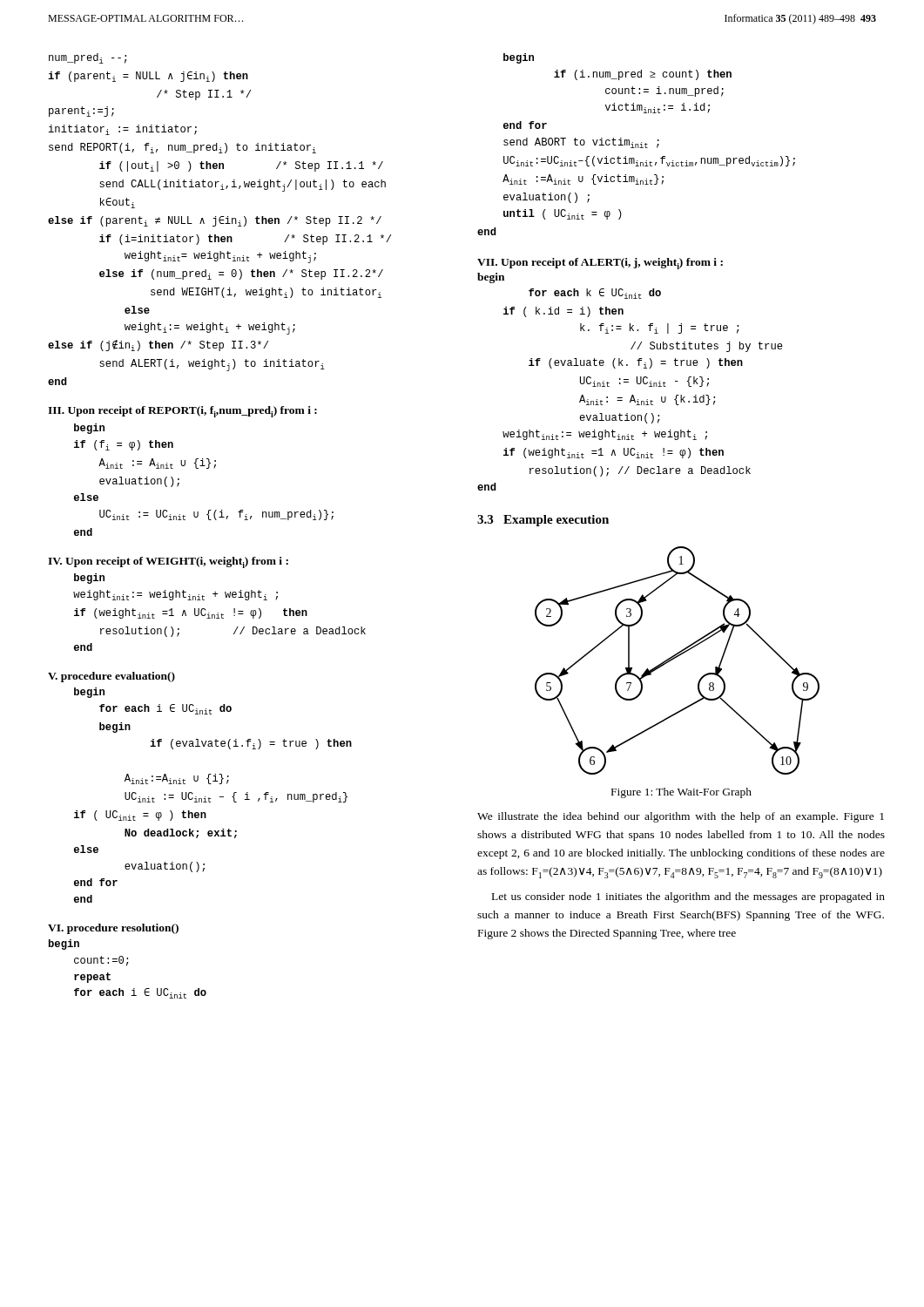Locate the text starting "Let us consider node"
The width and height of the screenshot is (924, 1307).
pos(681,914)
